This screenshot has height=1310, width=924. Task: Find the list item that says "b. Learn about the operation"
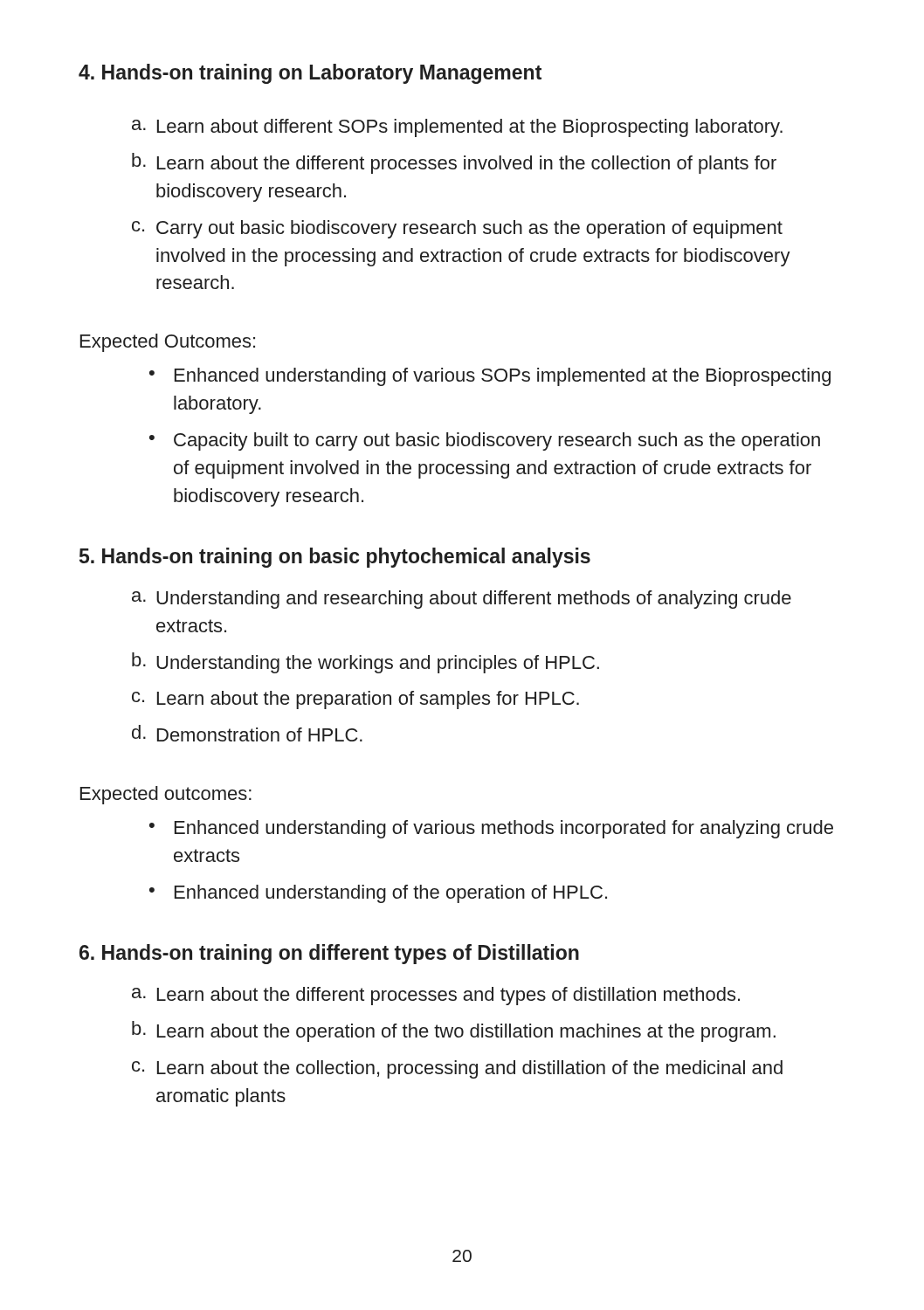point(484,1031)
